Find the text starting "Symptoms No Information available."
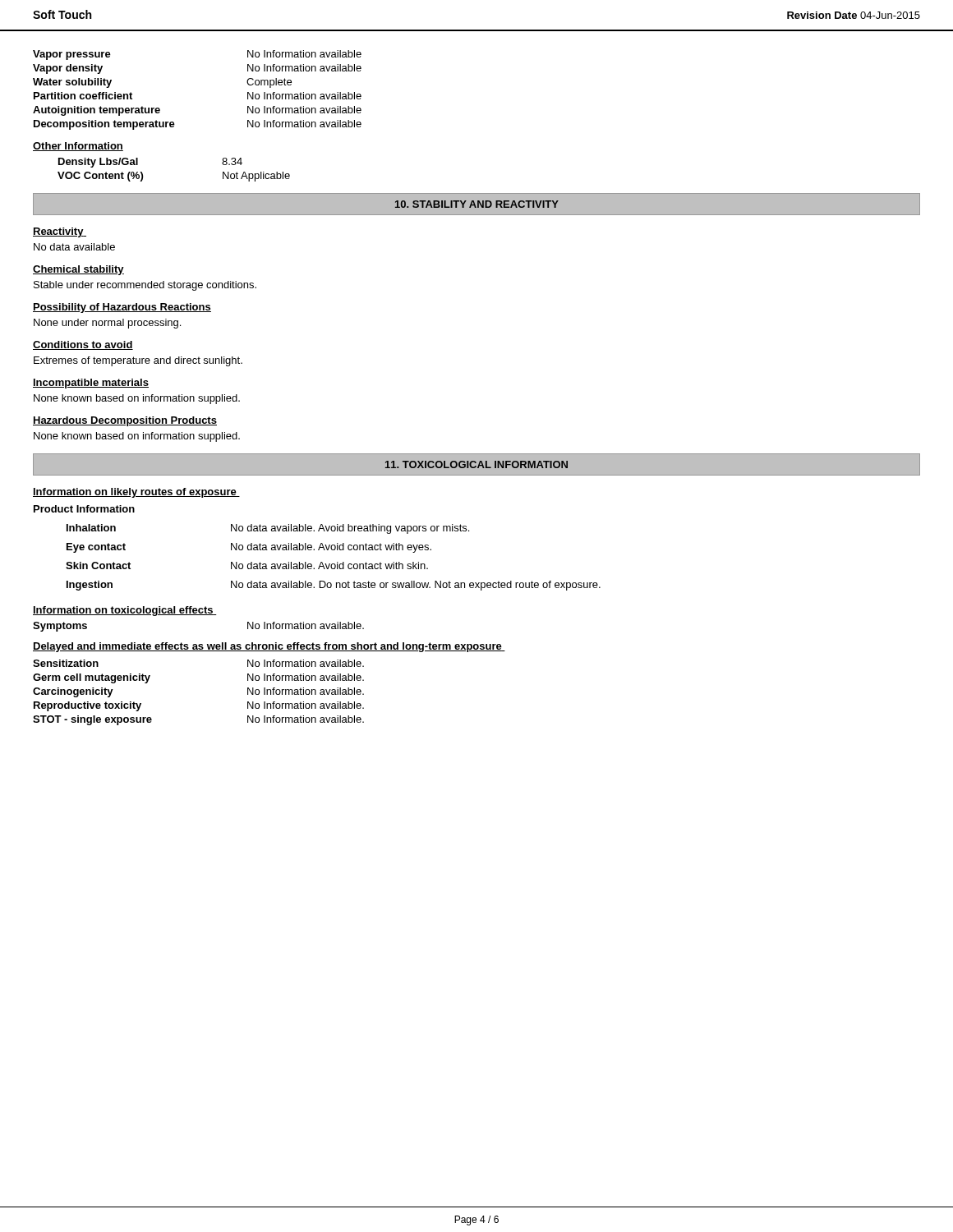Viewport: 953px width, 1232px height. tap(199, 625)
